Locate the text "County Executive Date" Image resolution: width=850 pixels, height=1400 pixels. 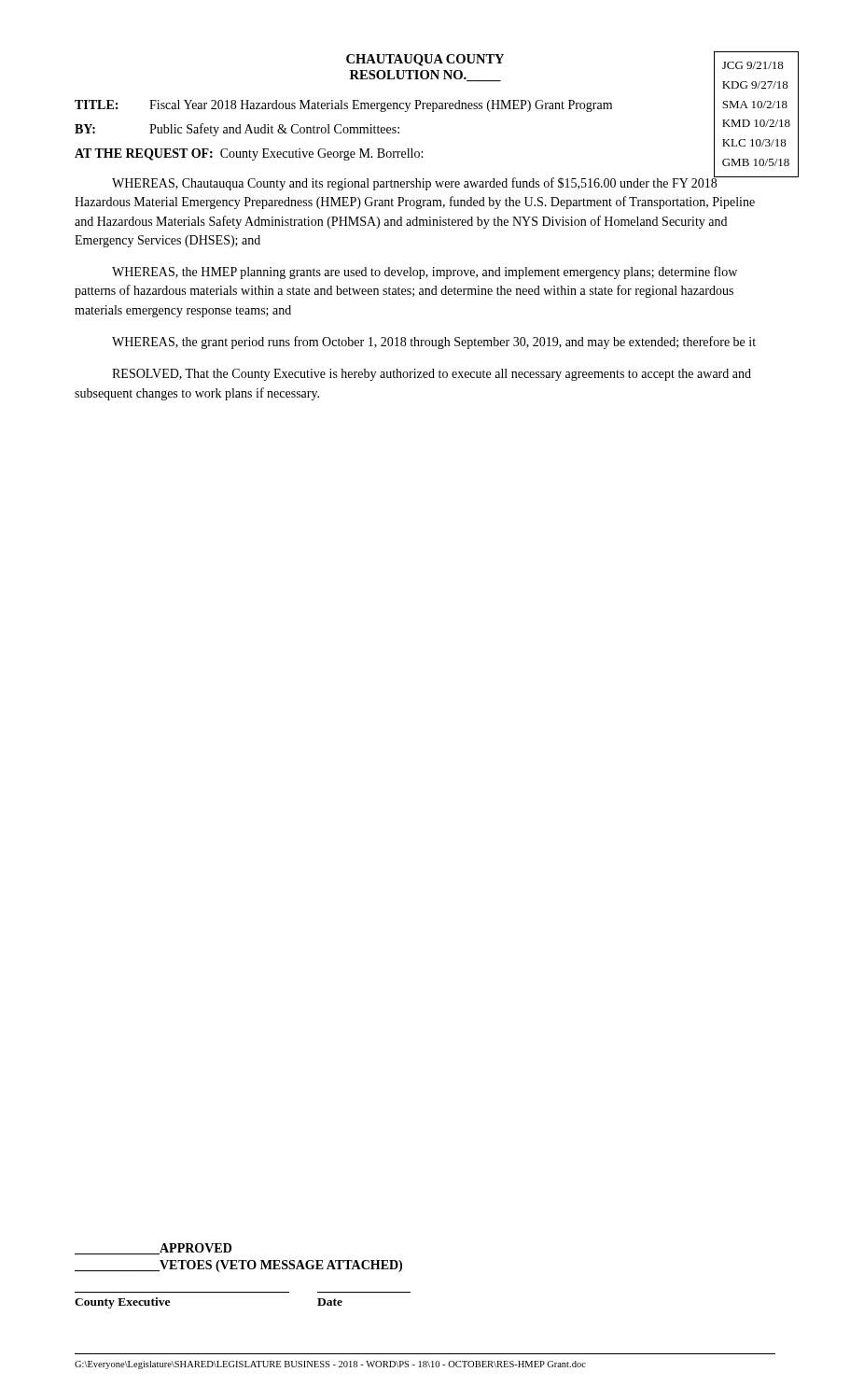point(134,1302)
